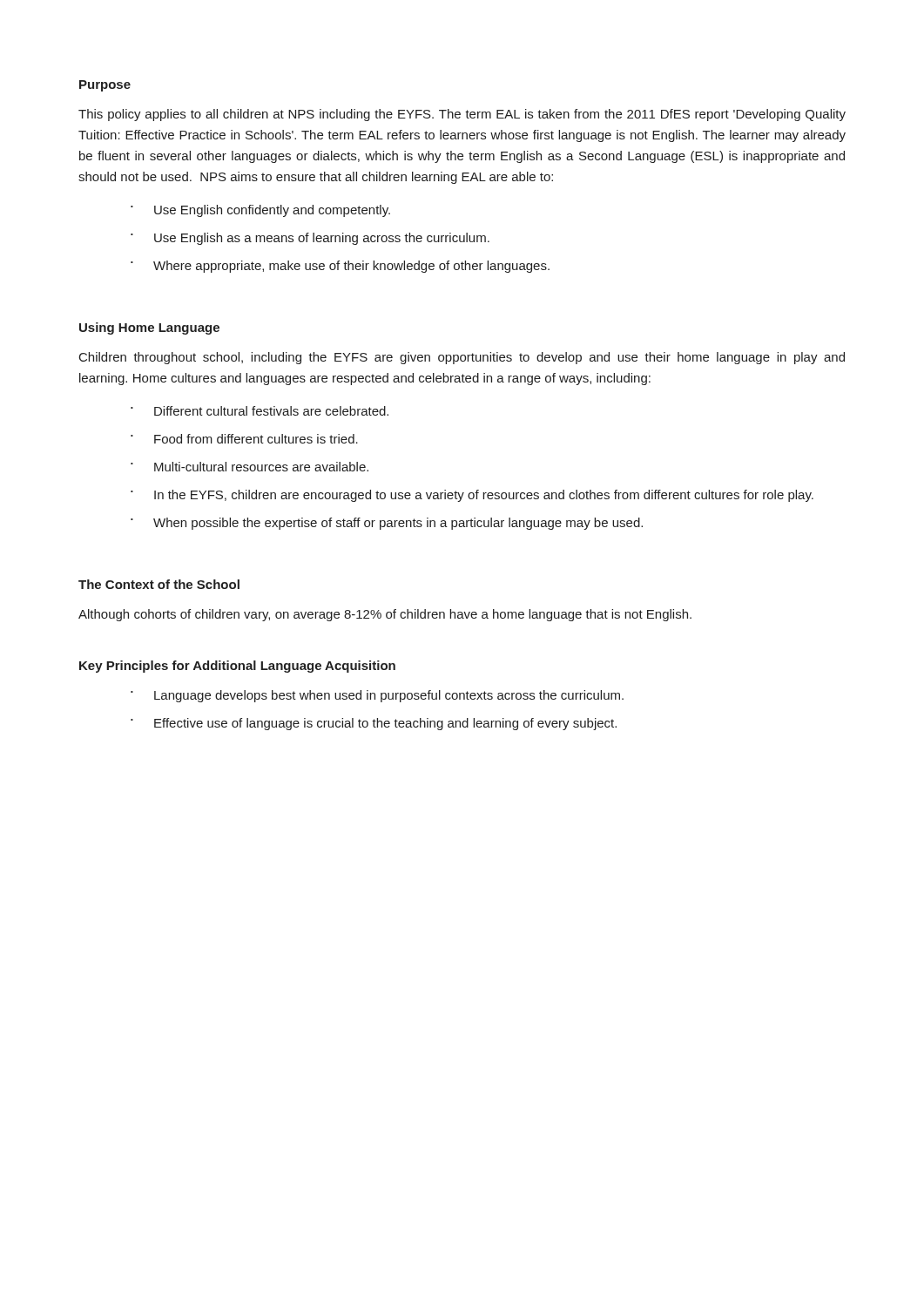
Task: Locate the block of text that opens with "• In the"
Action: 488,495
